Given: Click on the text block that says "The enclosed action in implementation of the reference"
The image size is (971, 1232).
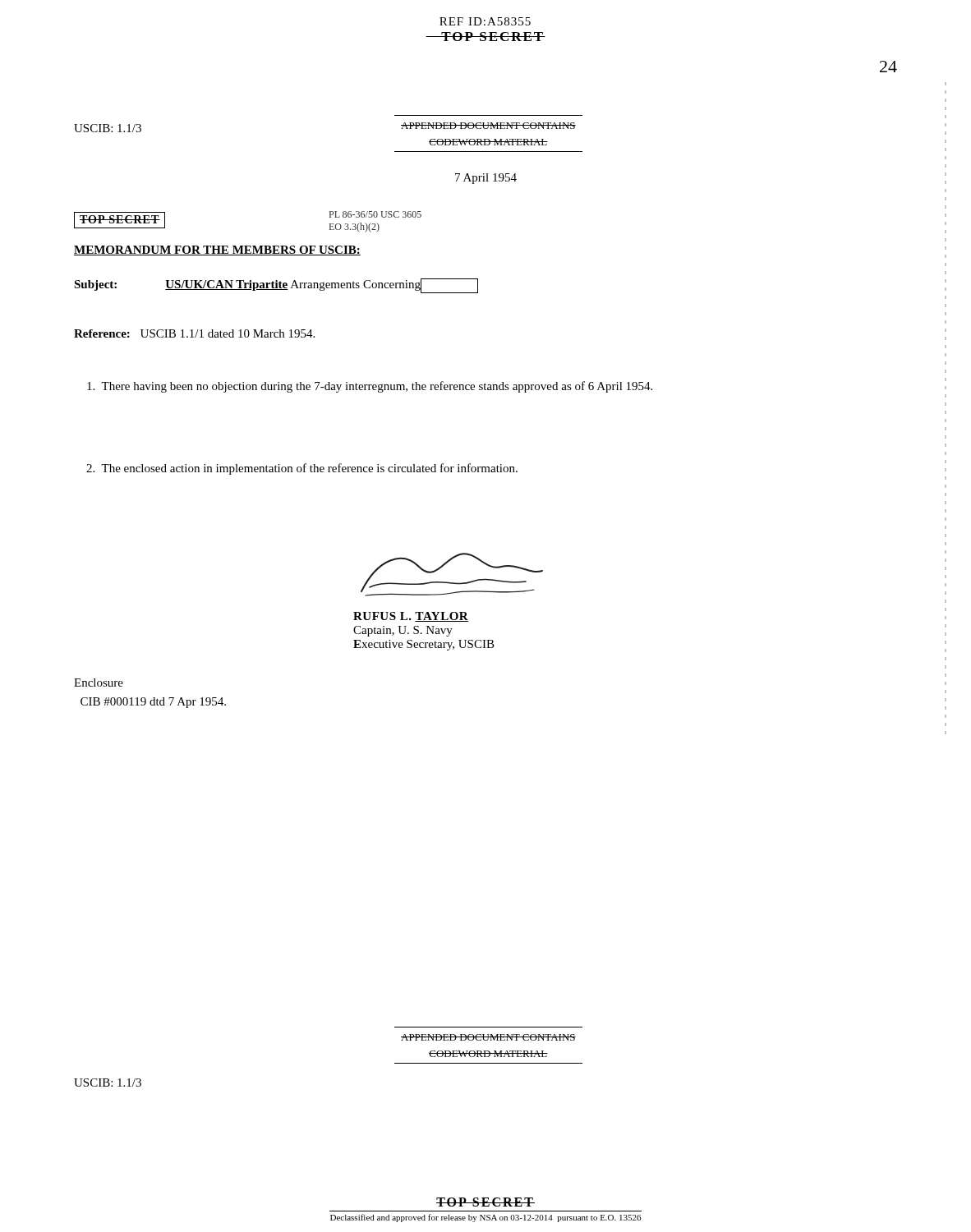Looking at the screenshot, I should pos(296,468).
